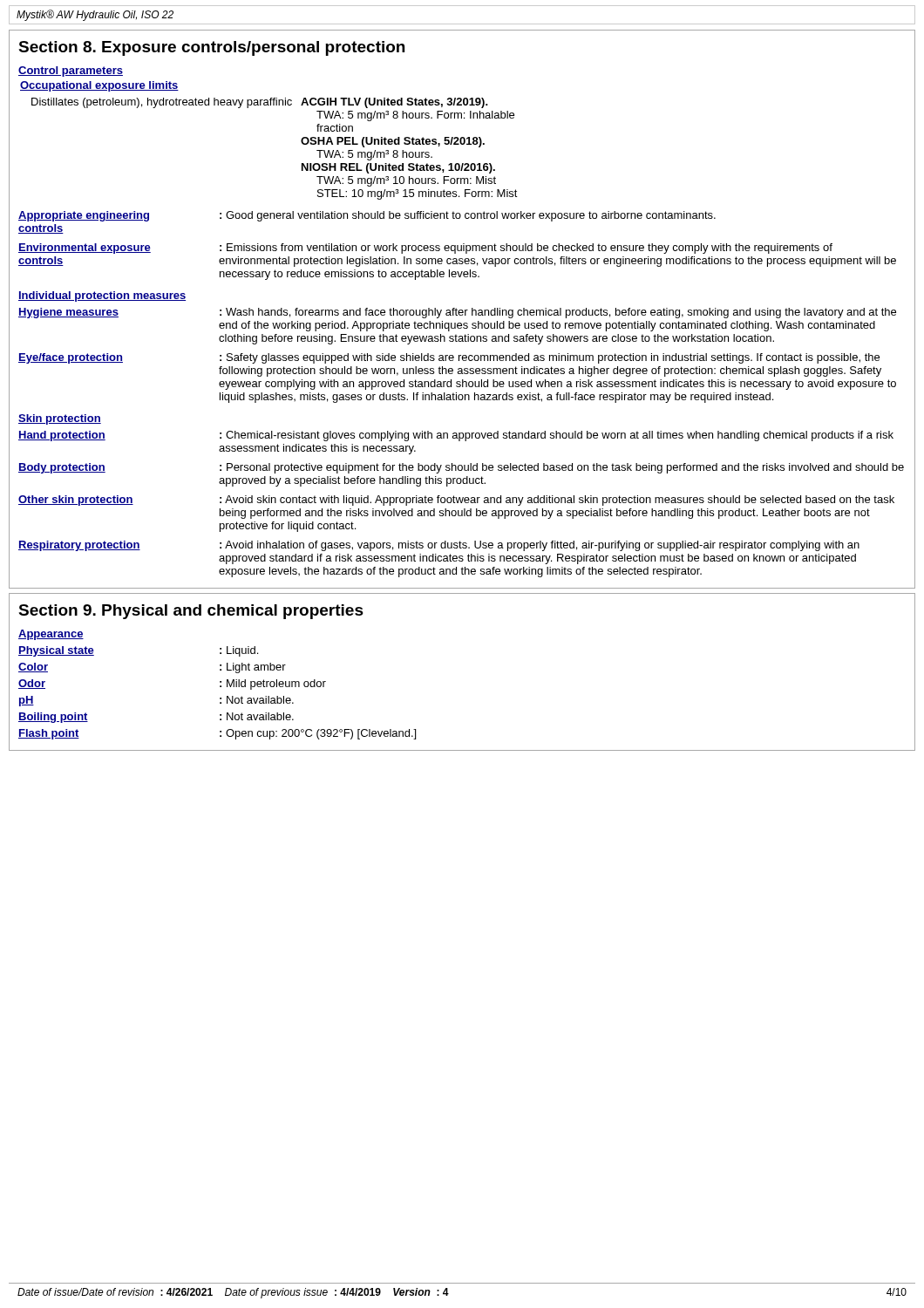Locate the text block that says "Other skin protection : Avoid"
The image size is (924, 1308).
tap(462, 512)
